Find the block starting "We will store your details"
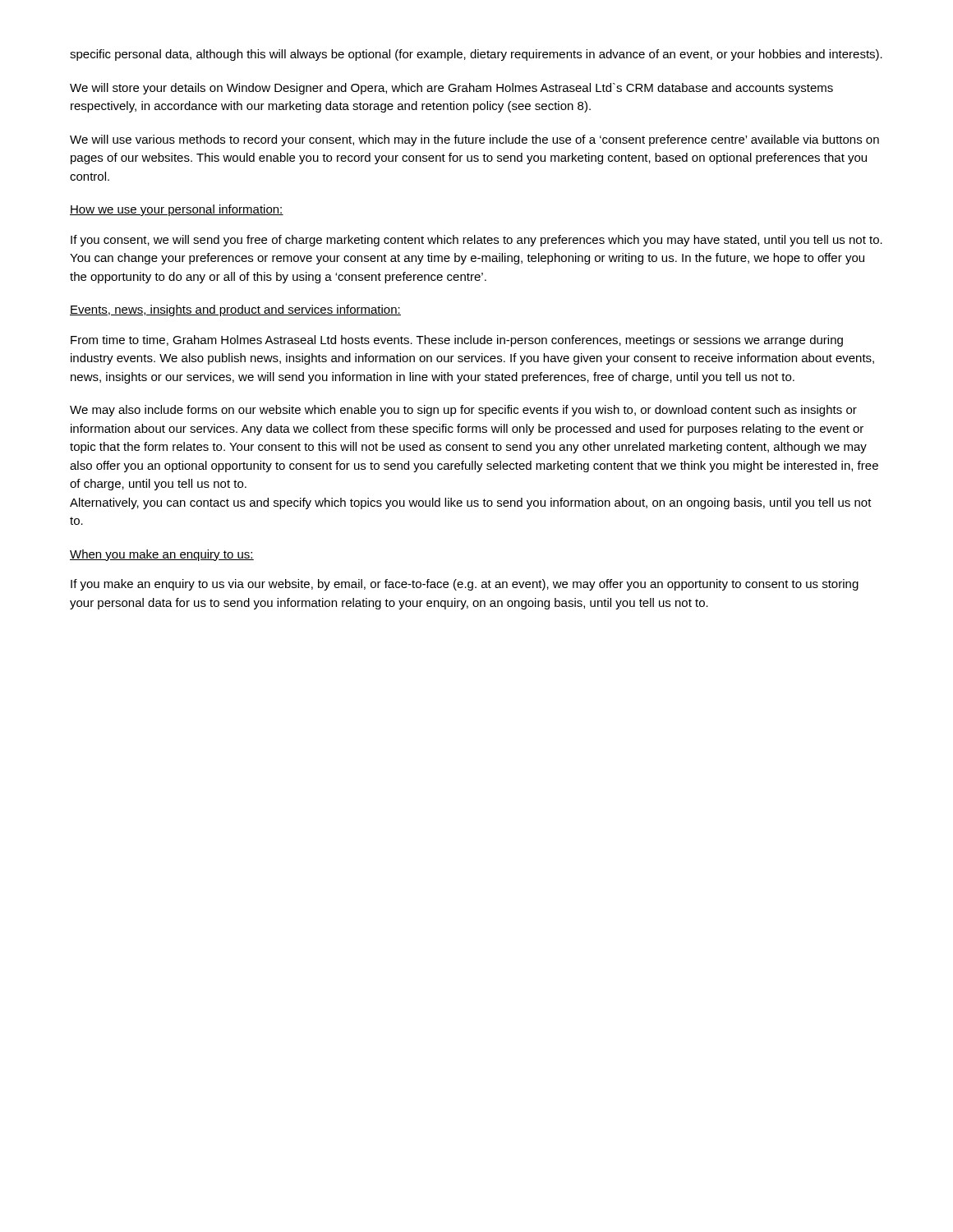The height and width of the screenshot is (1232, 953). (x=452, y=96)
